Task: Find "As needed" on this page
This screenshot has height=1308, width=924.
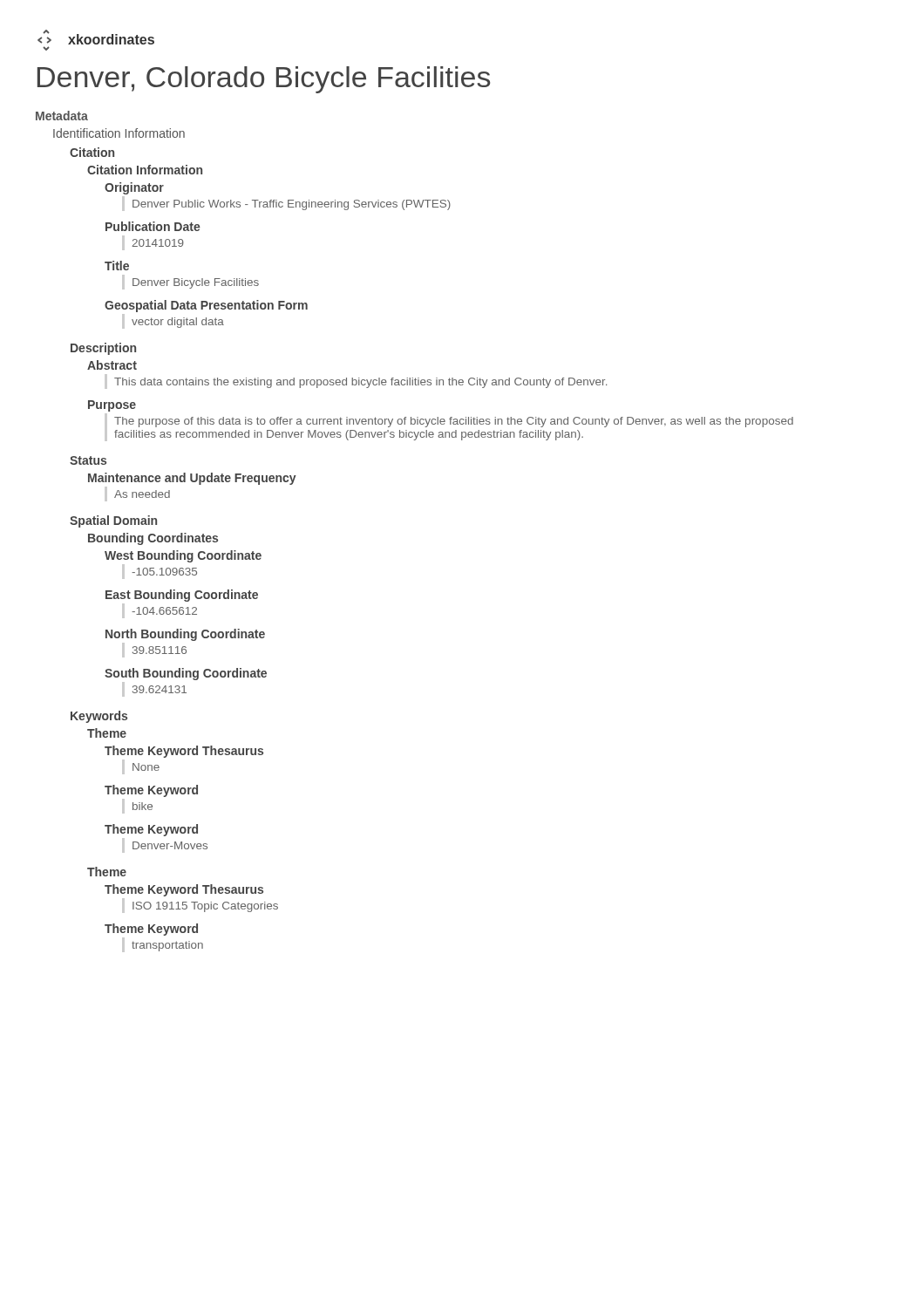Action: click(138, 494)
